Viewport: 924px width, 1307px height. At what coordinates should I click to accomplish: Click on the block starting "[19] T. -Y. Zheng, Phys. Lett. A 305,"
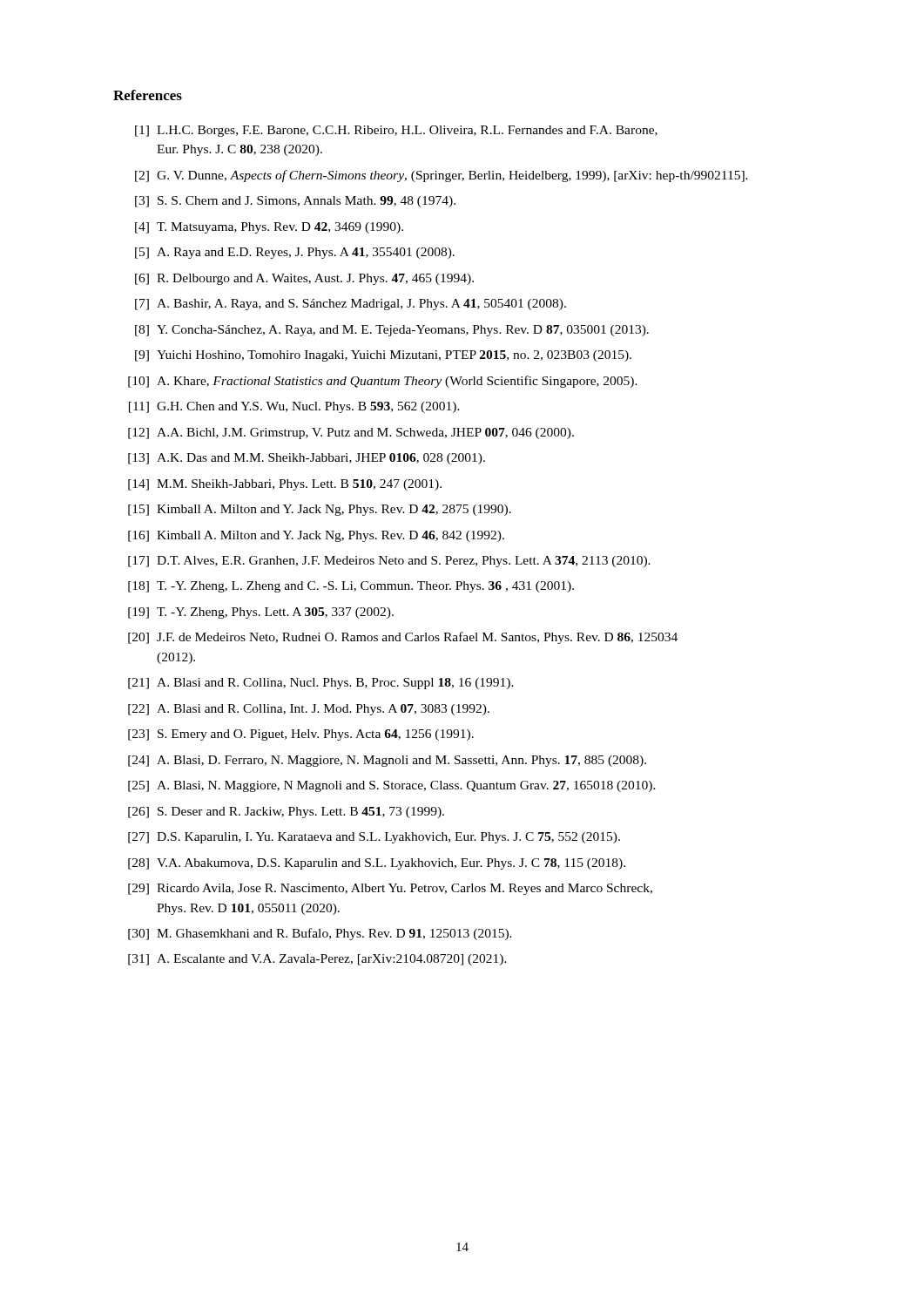(x=261, y=613)
